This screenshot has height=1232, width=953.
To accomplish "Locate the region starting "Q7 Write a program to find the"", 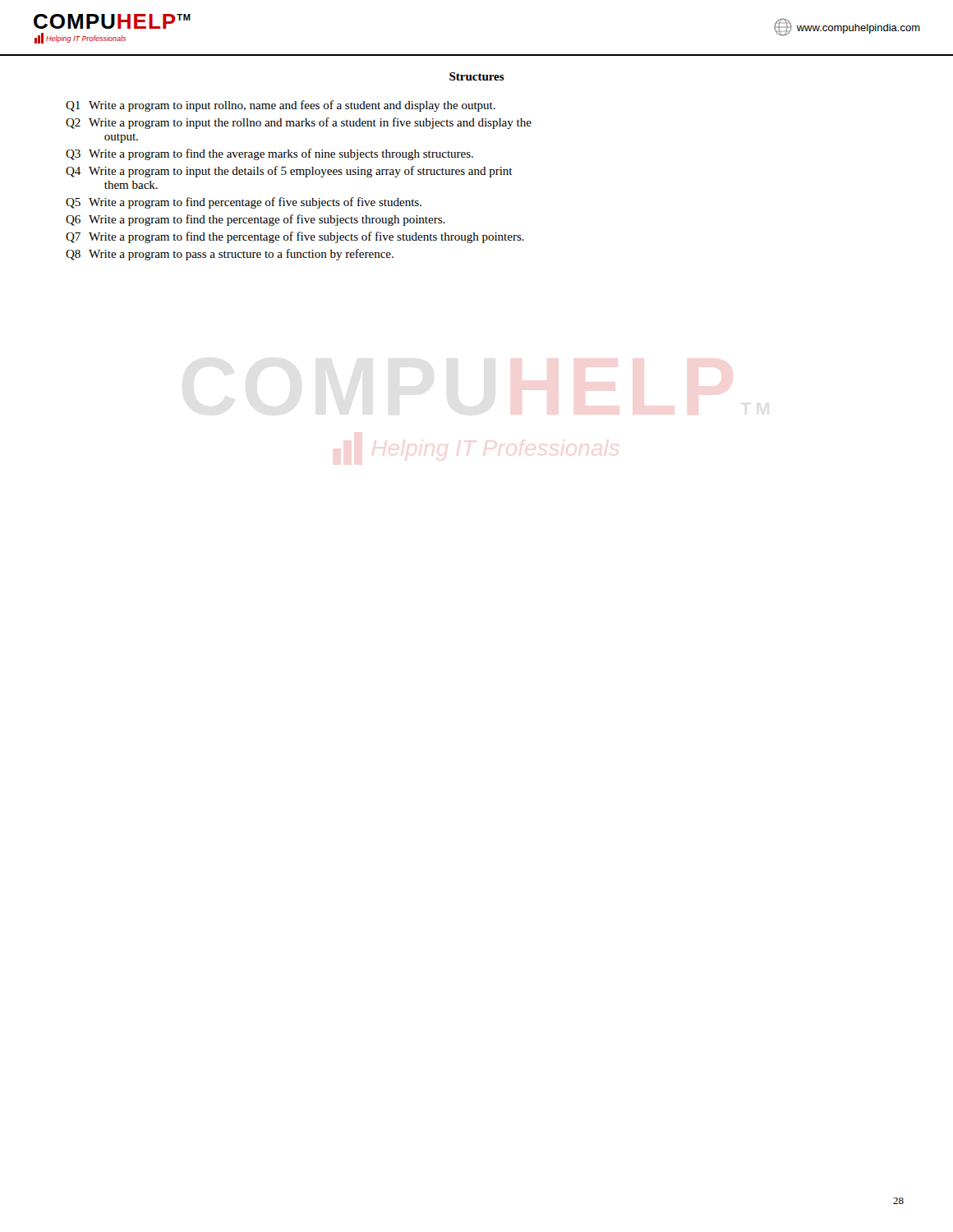I will 476,237.
